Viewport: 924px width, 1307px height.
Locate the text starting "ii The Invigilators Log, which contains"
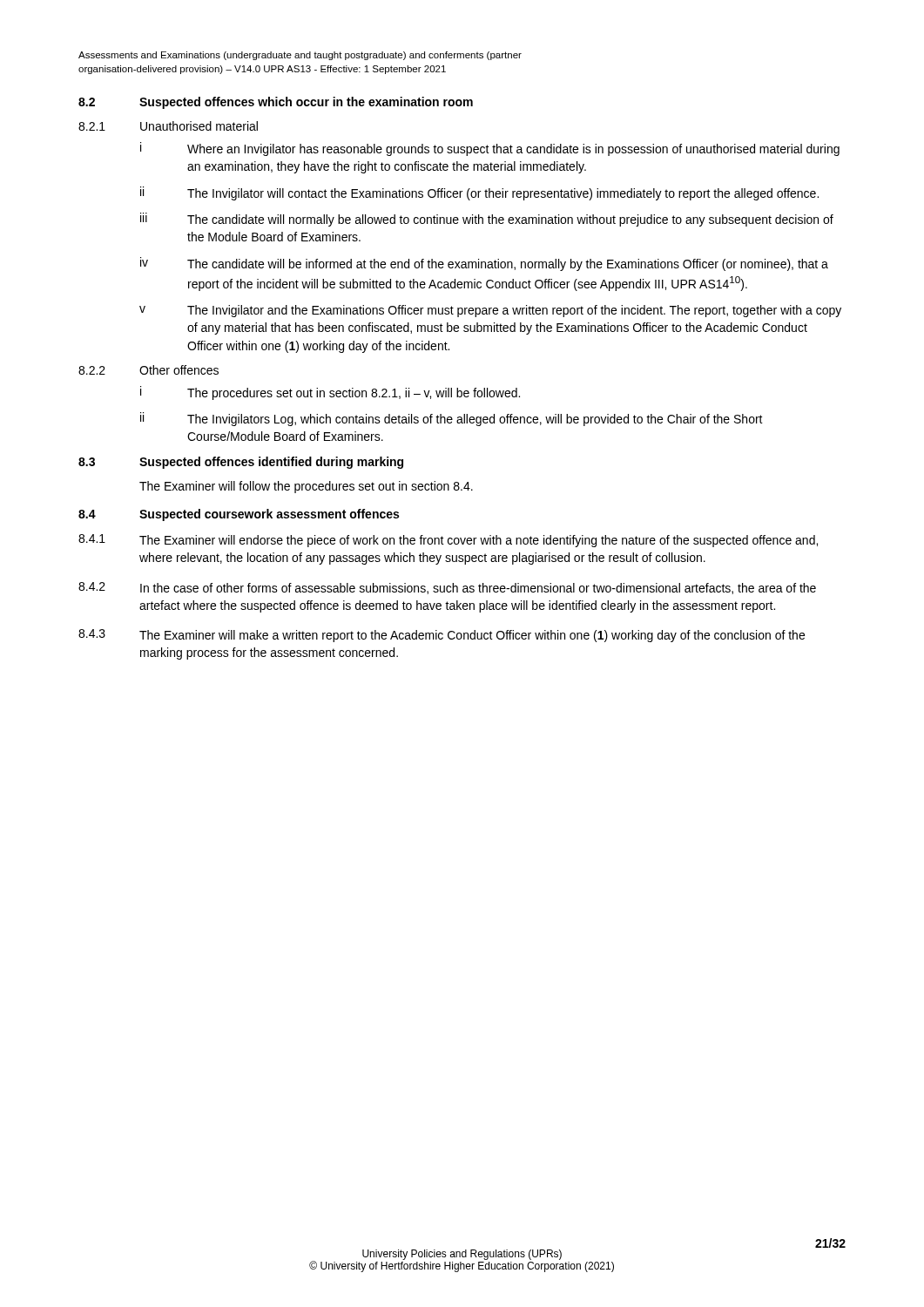[x=492, y=428]
